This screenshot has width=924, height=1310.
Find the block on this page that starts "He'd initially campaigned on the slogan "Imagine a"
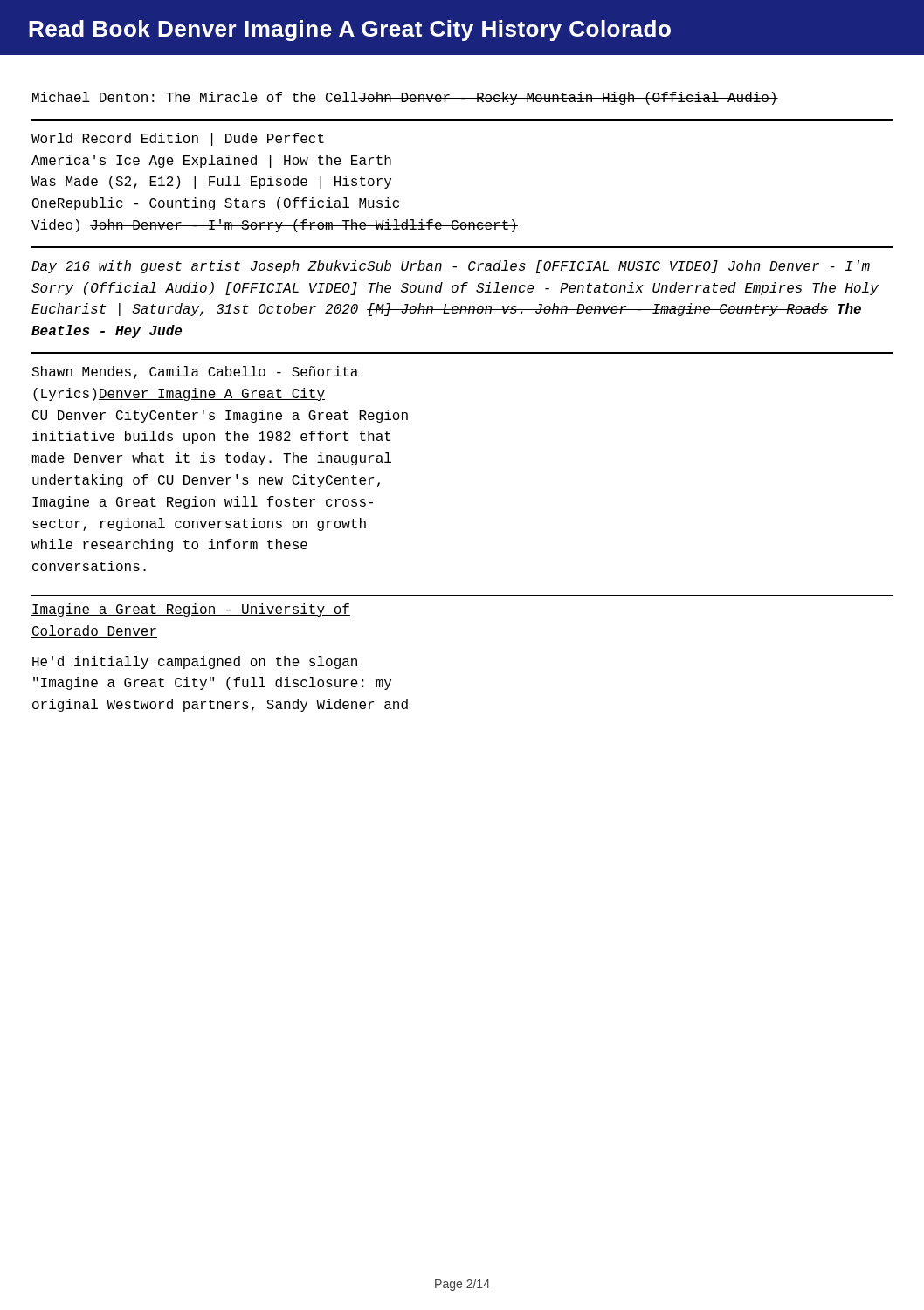(220, 684)
